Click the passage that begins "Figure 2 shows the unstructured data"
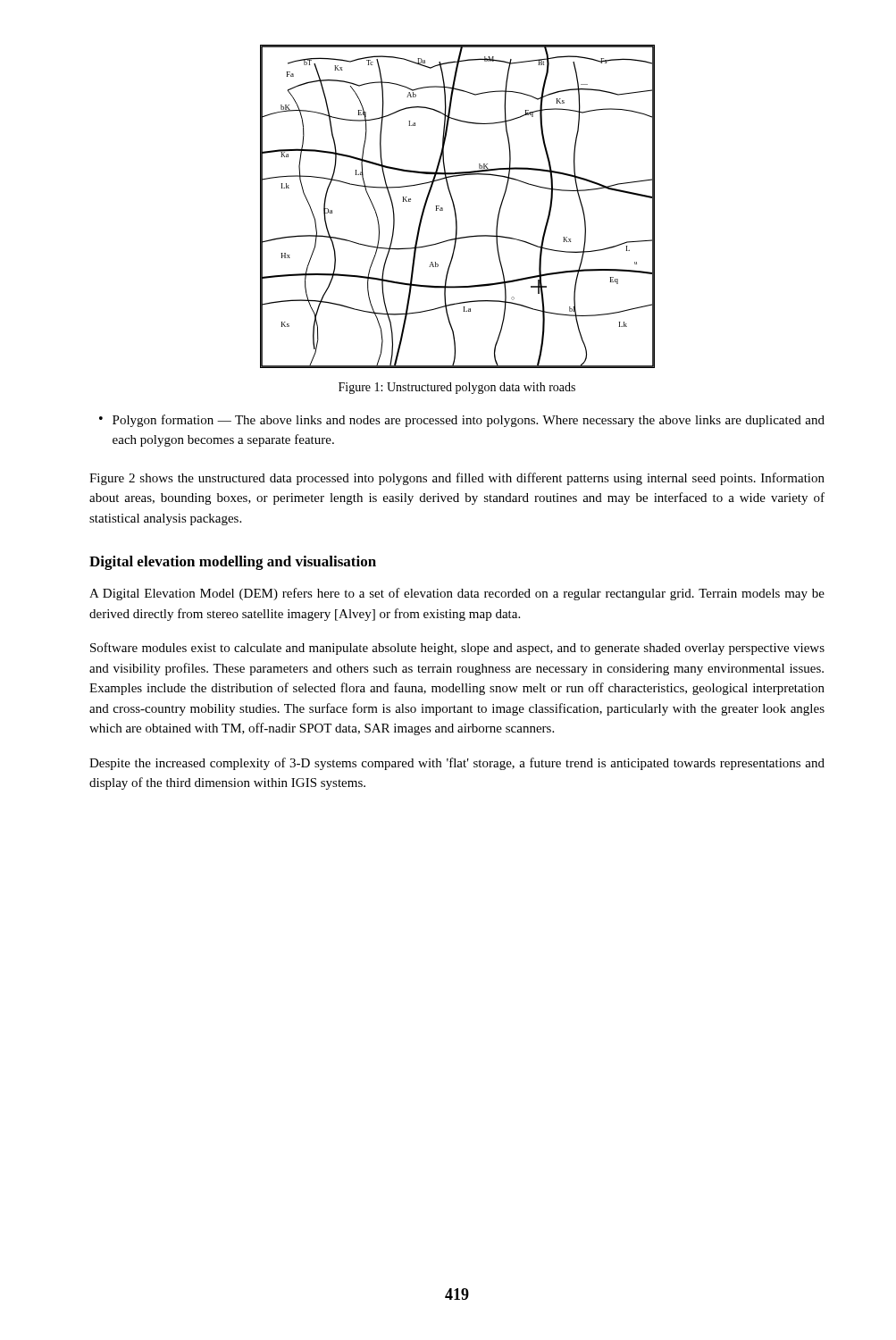The height and width of the screenshot is (1340, 896). click(x=457, y=498)
